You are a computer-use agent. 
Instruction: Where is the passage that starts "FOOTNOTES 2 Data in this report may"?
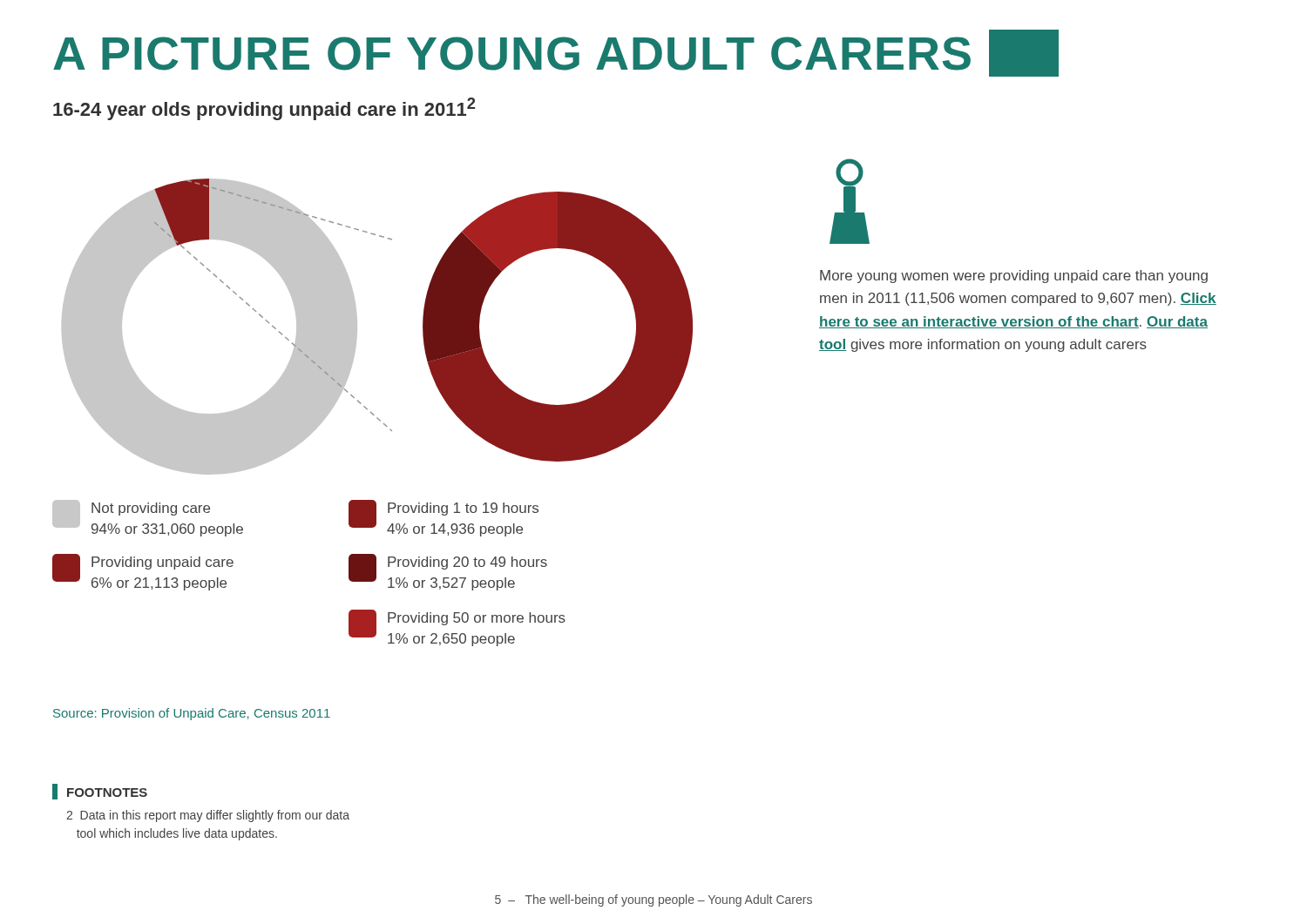point(314,813)
